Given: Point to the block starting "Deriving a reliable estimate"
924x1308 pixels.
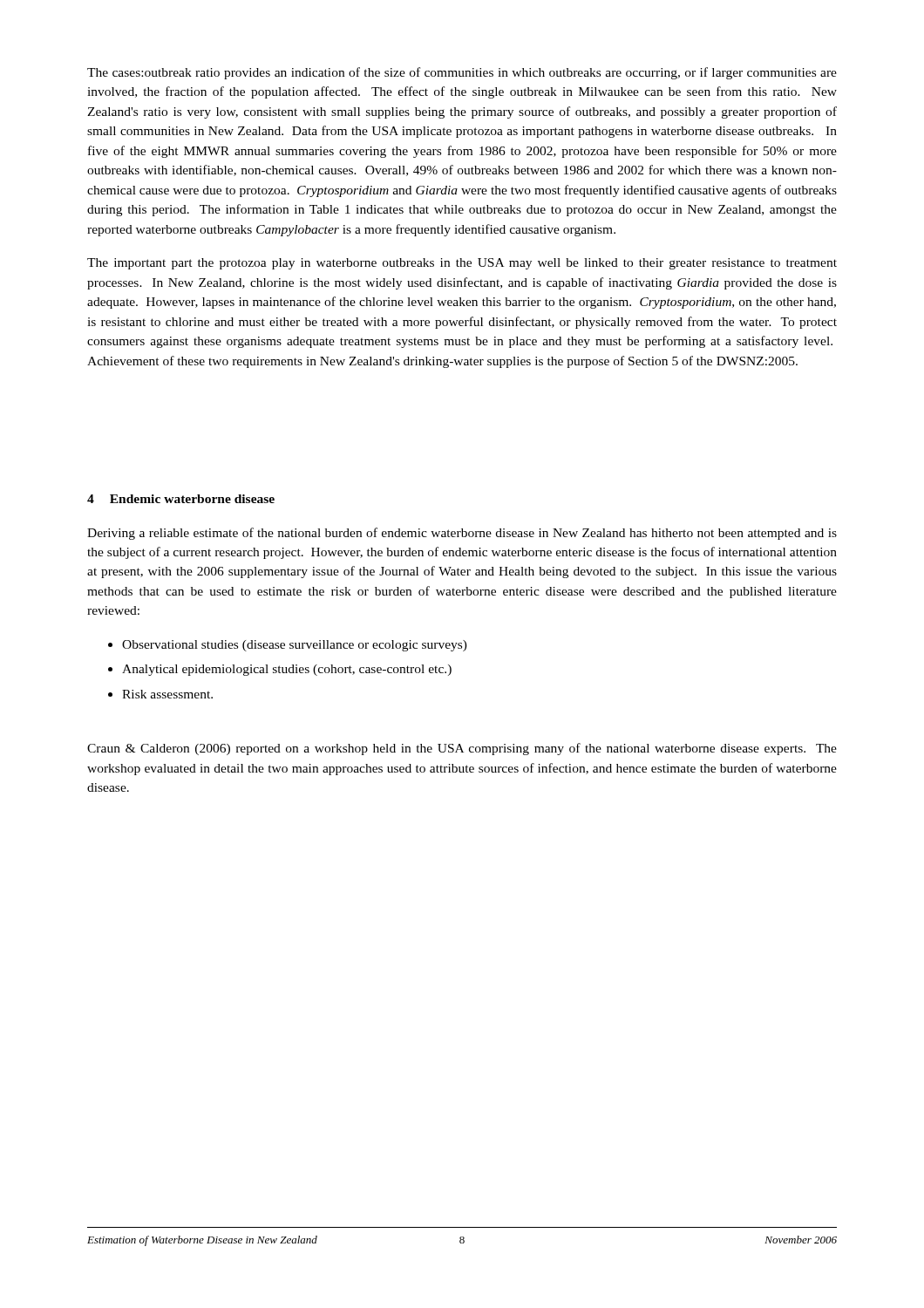Looking at the screenshot, I should tap(462, 571).
